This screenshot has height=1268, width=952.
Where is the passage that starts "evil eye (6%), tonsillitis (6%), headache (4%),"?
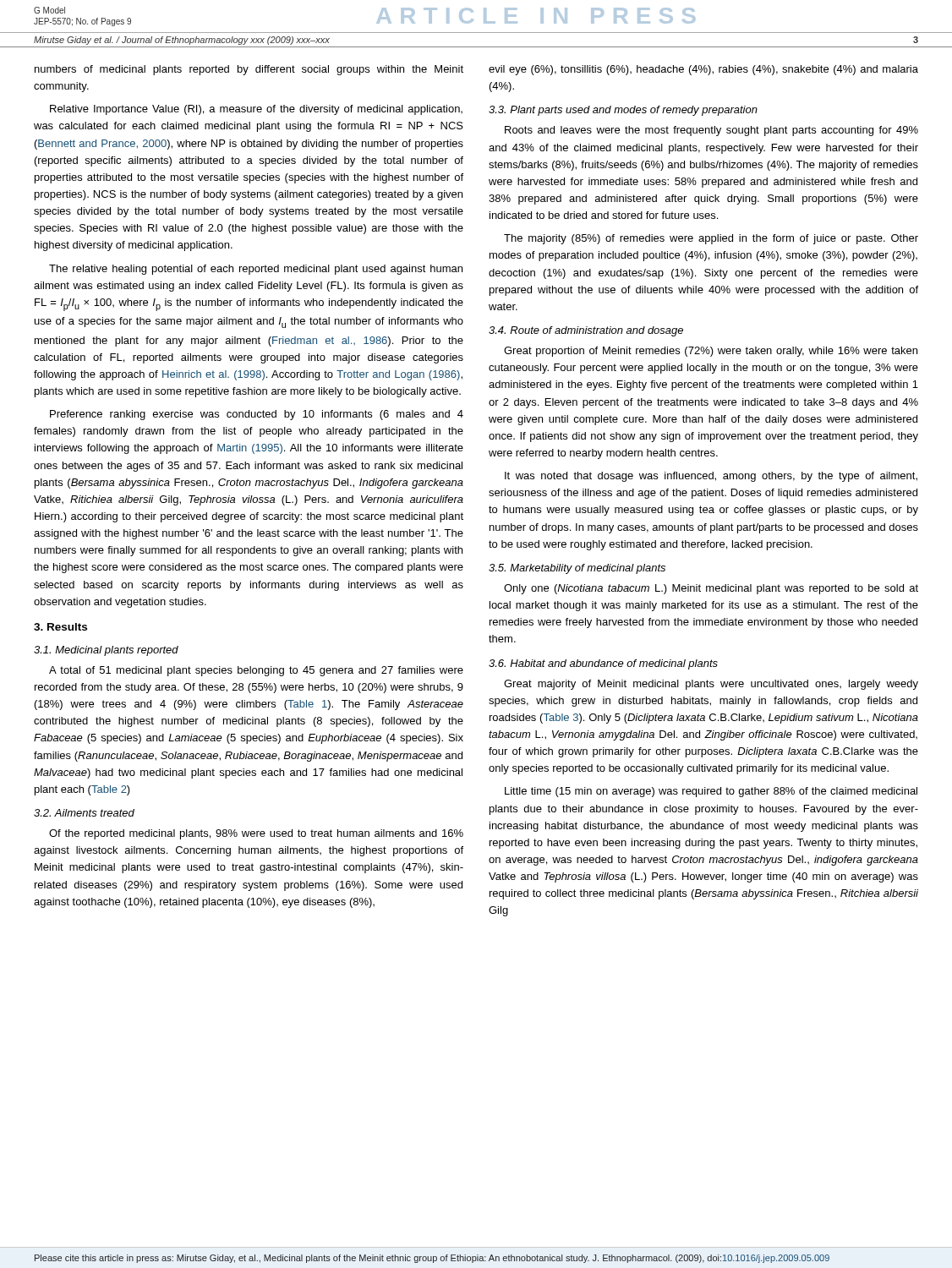tap(703, 78)
